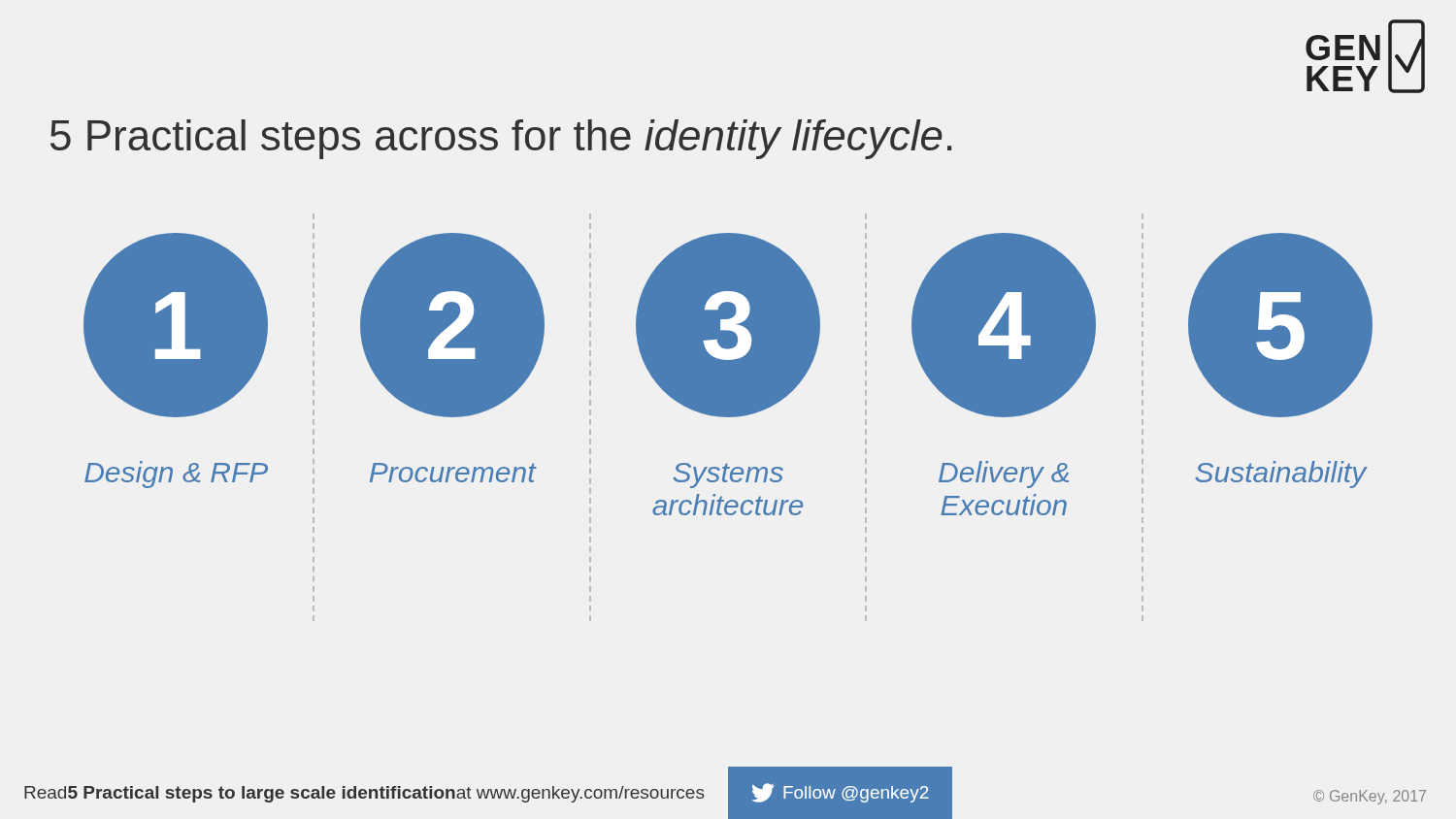Image resolution: width=1456 pixels, height=819 pixels.
Task: Click on the logo
Action: [1364, 56]
